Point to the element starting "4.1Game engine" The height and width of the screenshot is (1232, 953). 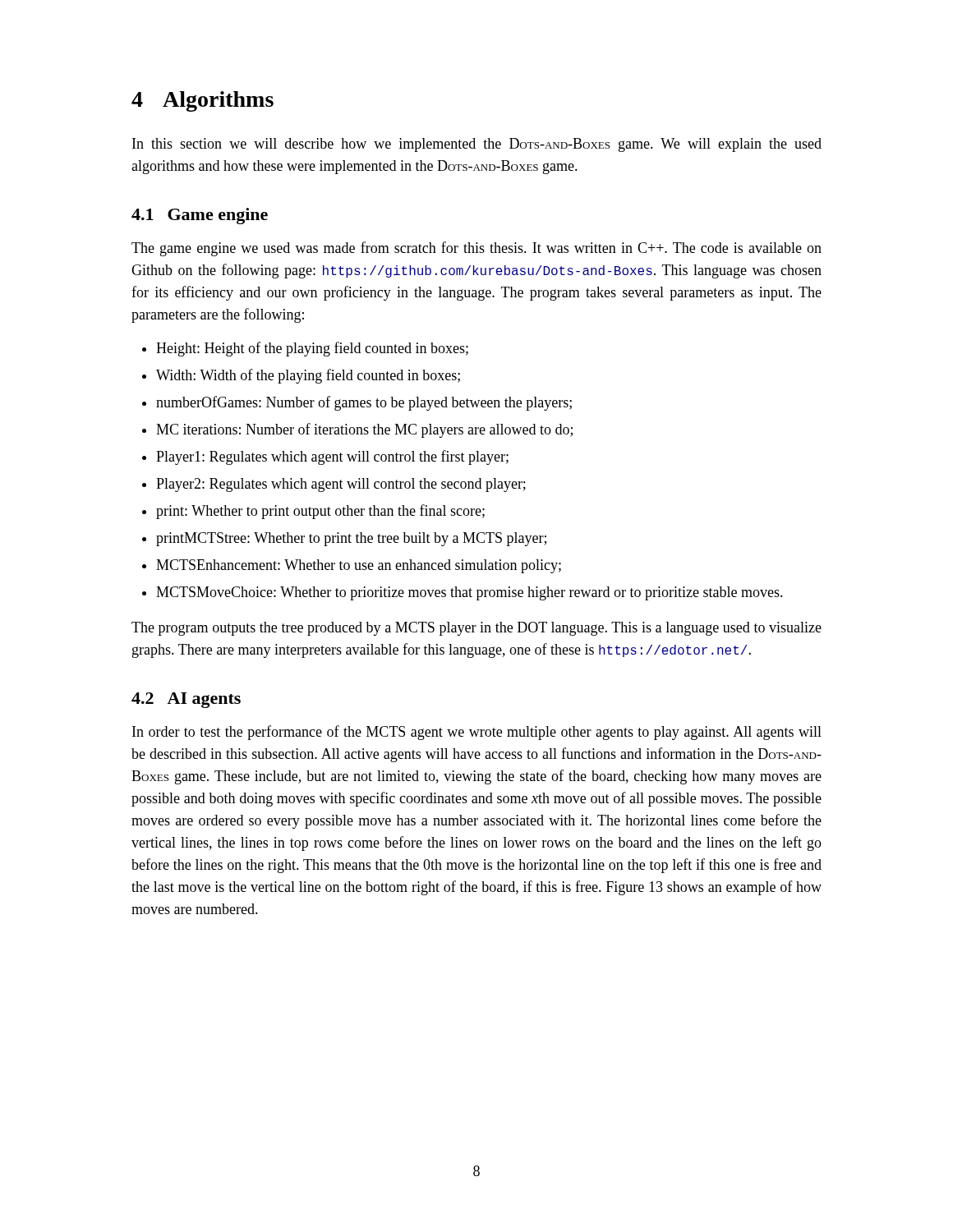click(x=200, y=216)
